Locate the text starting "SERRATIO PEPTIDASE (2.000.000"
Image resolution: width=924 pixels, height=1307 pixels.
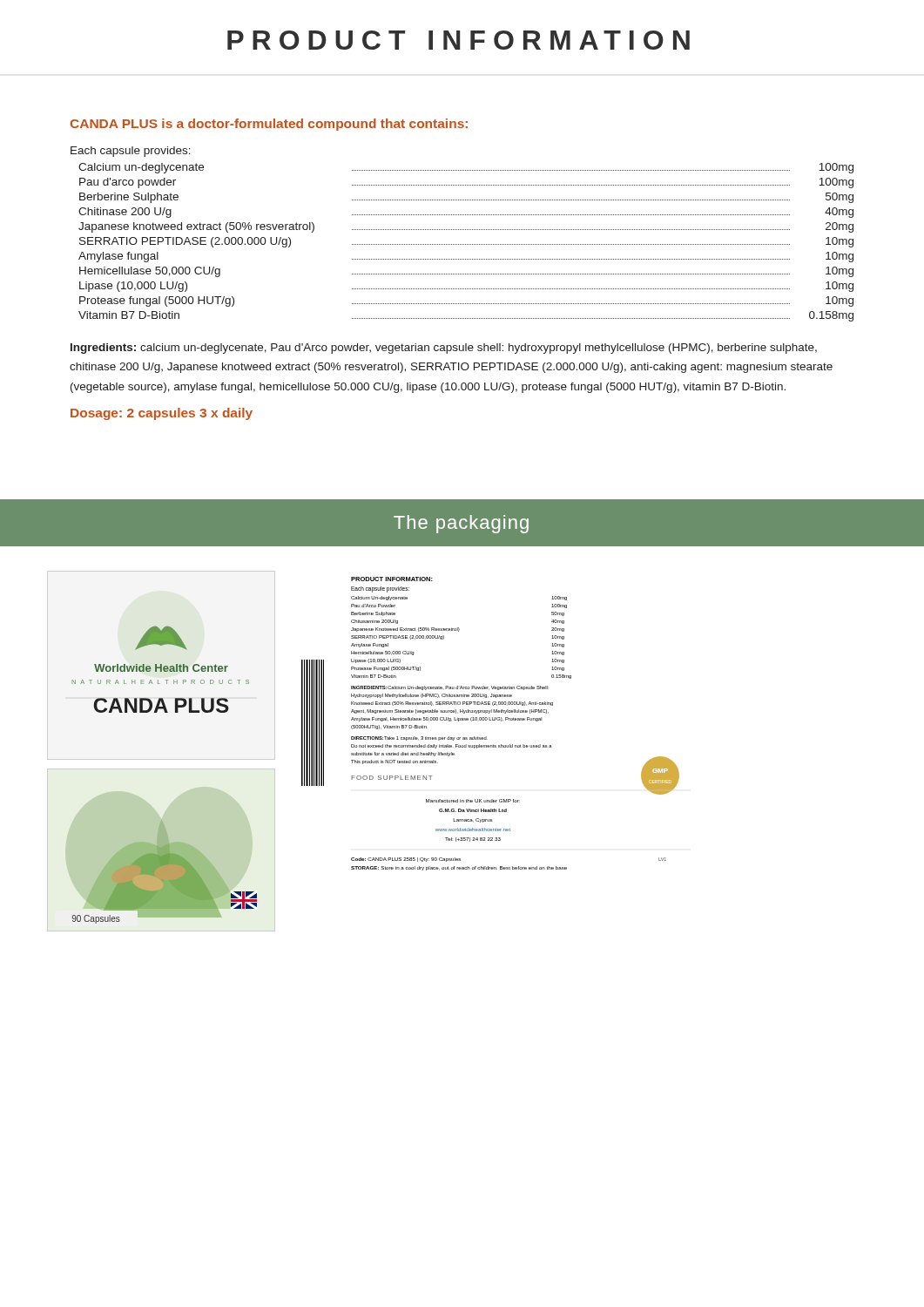tap(466, 241)
